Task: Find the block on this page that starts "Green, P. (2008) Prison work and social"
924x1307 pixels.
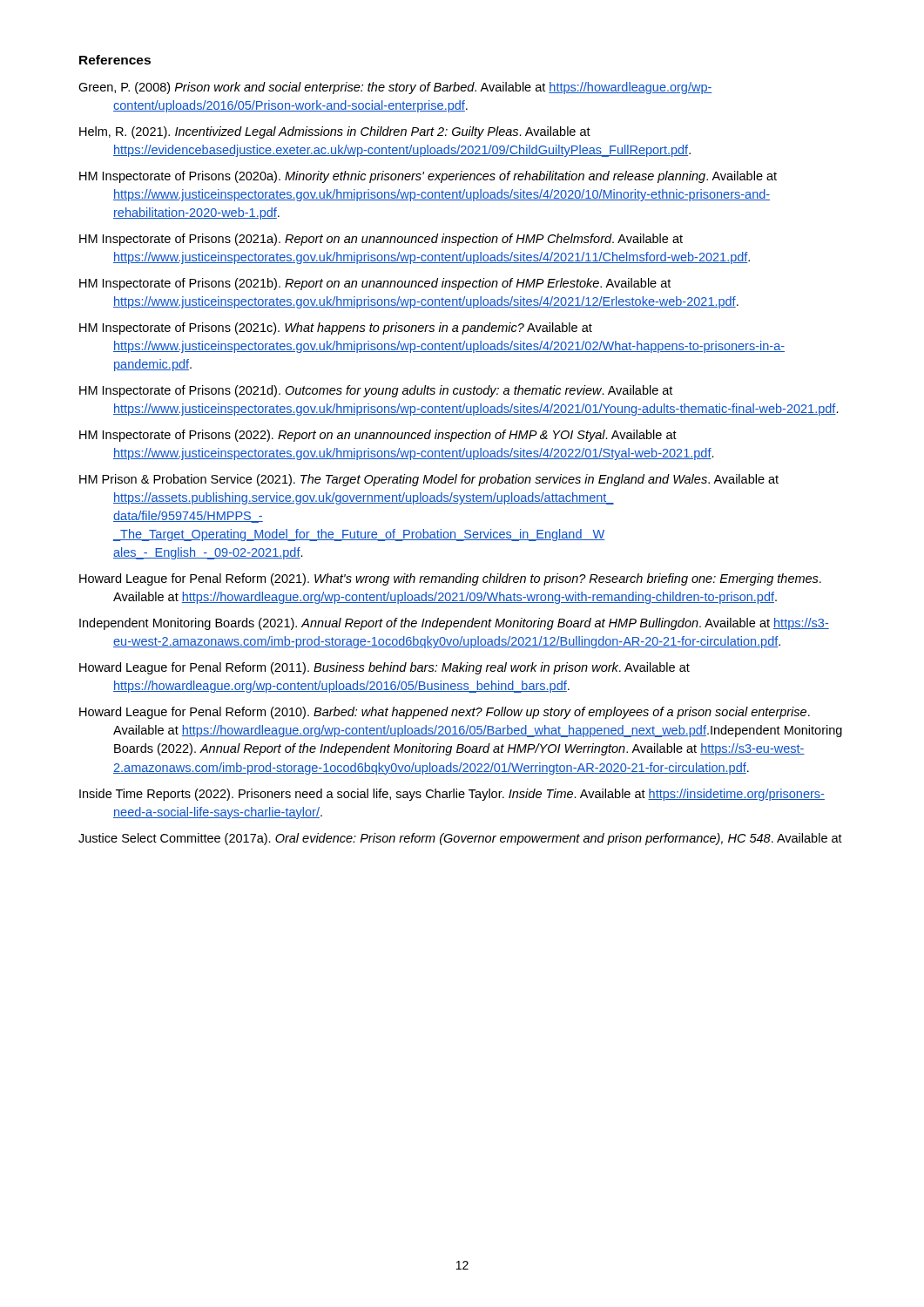Action: coord(395,96)
